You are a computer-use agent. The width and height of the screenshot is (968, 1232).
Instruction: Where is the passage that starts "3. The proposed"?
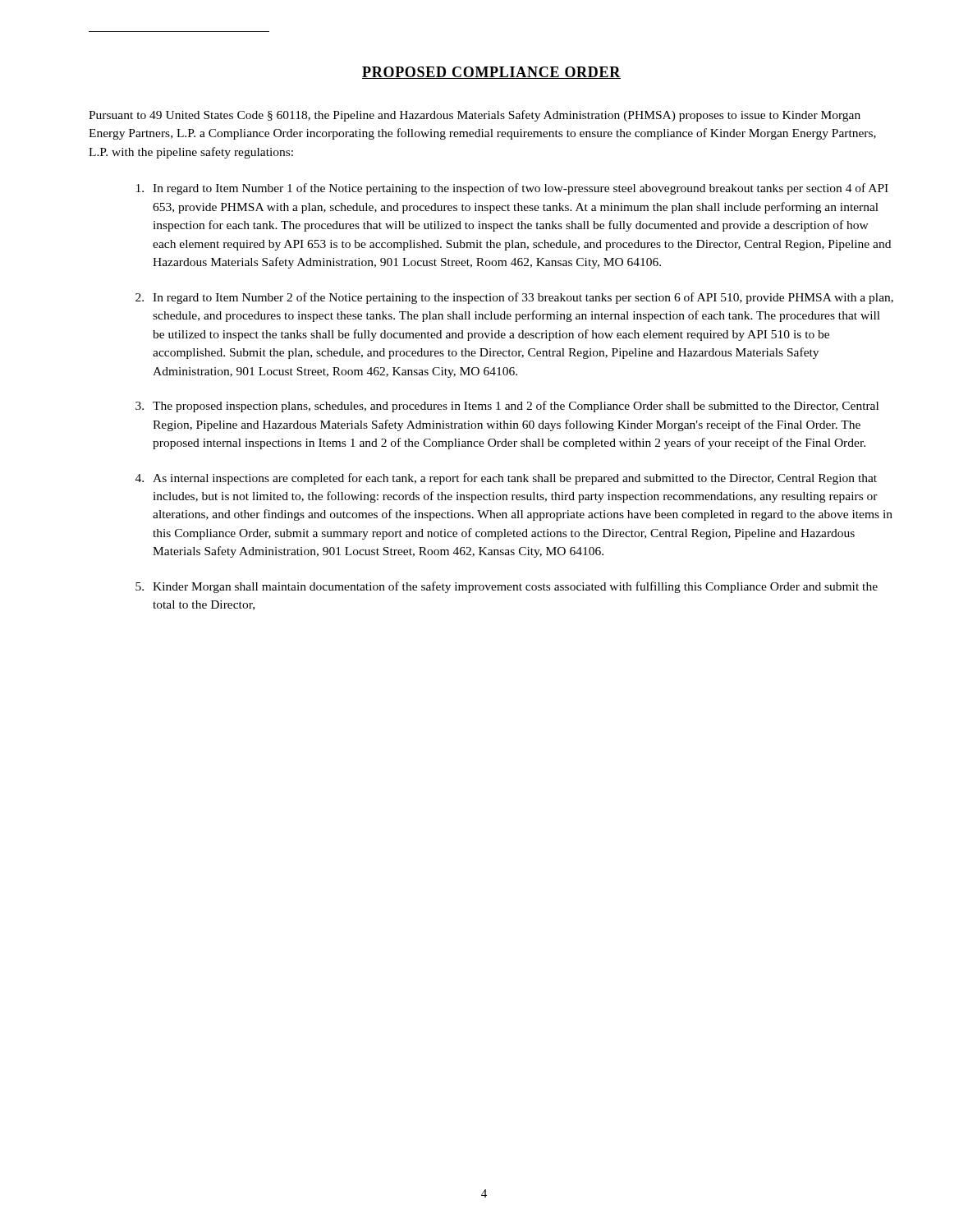[504, 424]
